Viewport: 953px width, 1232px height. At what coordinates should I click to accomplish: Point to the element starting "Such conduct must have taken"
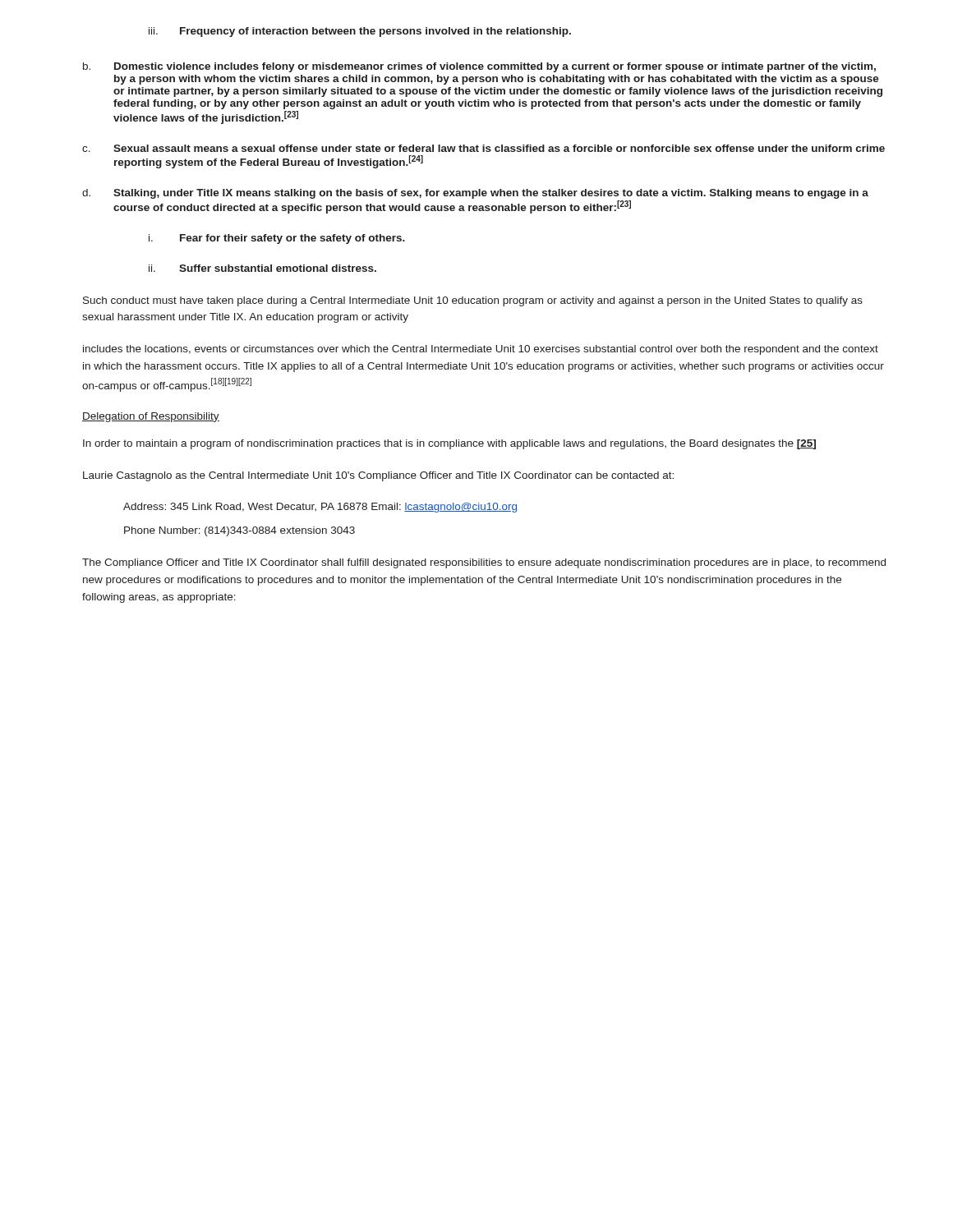(x=472, y=308)
